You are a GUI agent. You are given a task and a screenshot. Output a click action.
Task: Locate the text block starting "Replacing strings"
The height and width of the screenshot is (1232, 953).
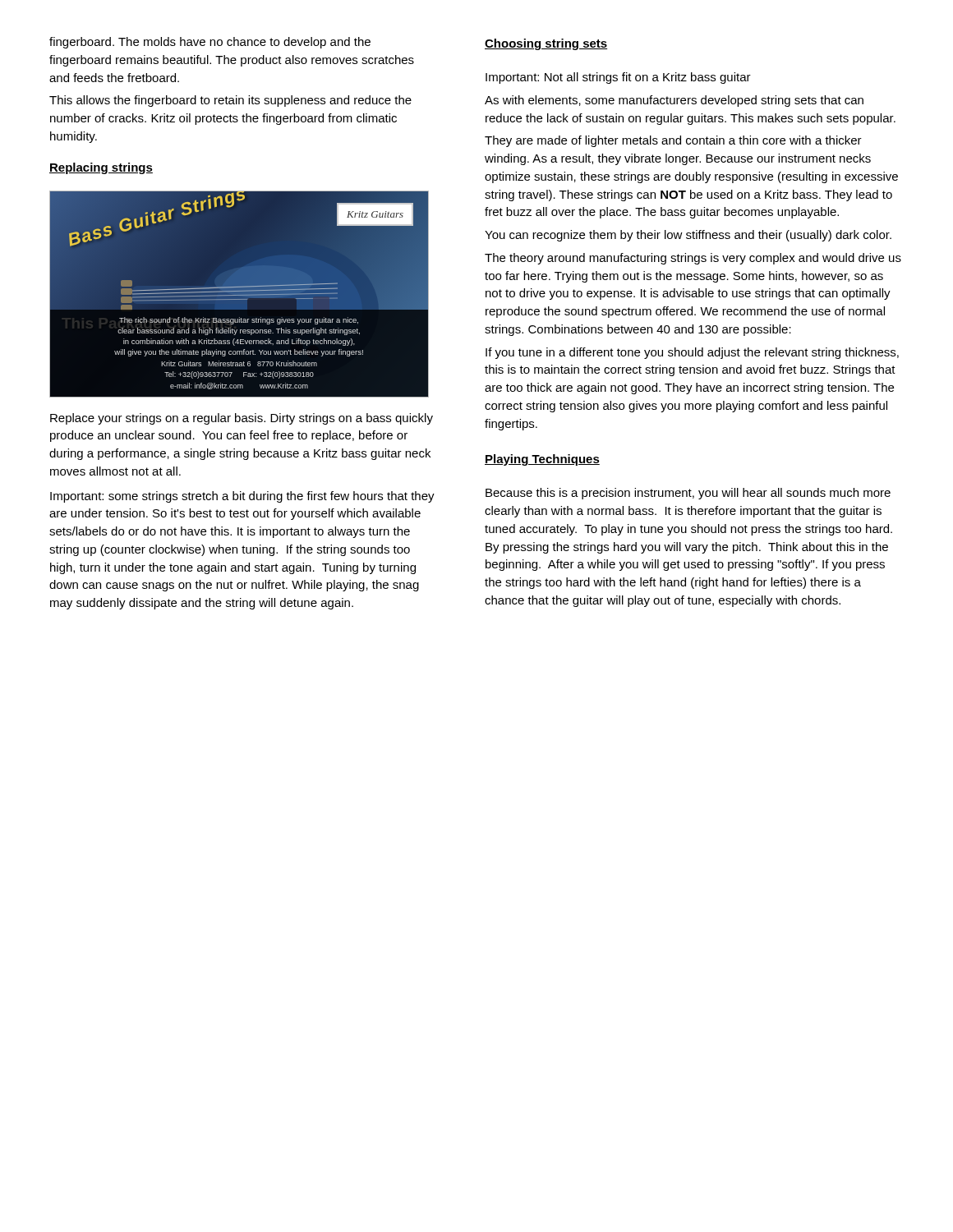[x=101, y=167]
